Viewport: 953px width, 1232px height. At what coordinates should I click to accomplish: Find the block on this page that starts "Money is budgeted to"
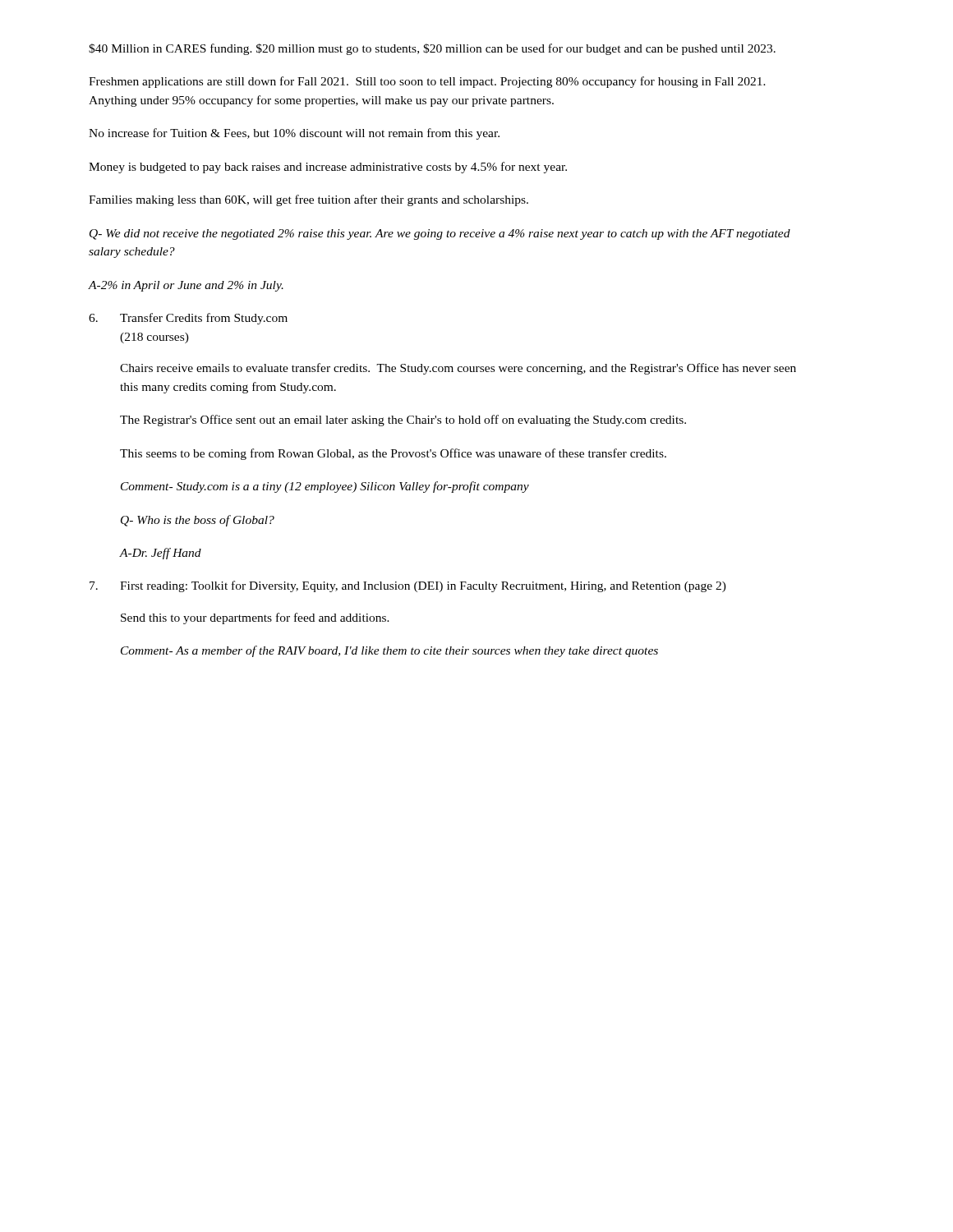328,166
